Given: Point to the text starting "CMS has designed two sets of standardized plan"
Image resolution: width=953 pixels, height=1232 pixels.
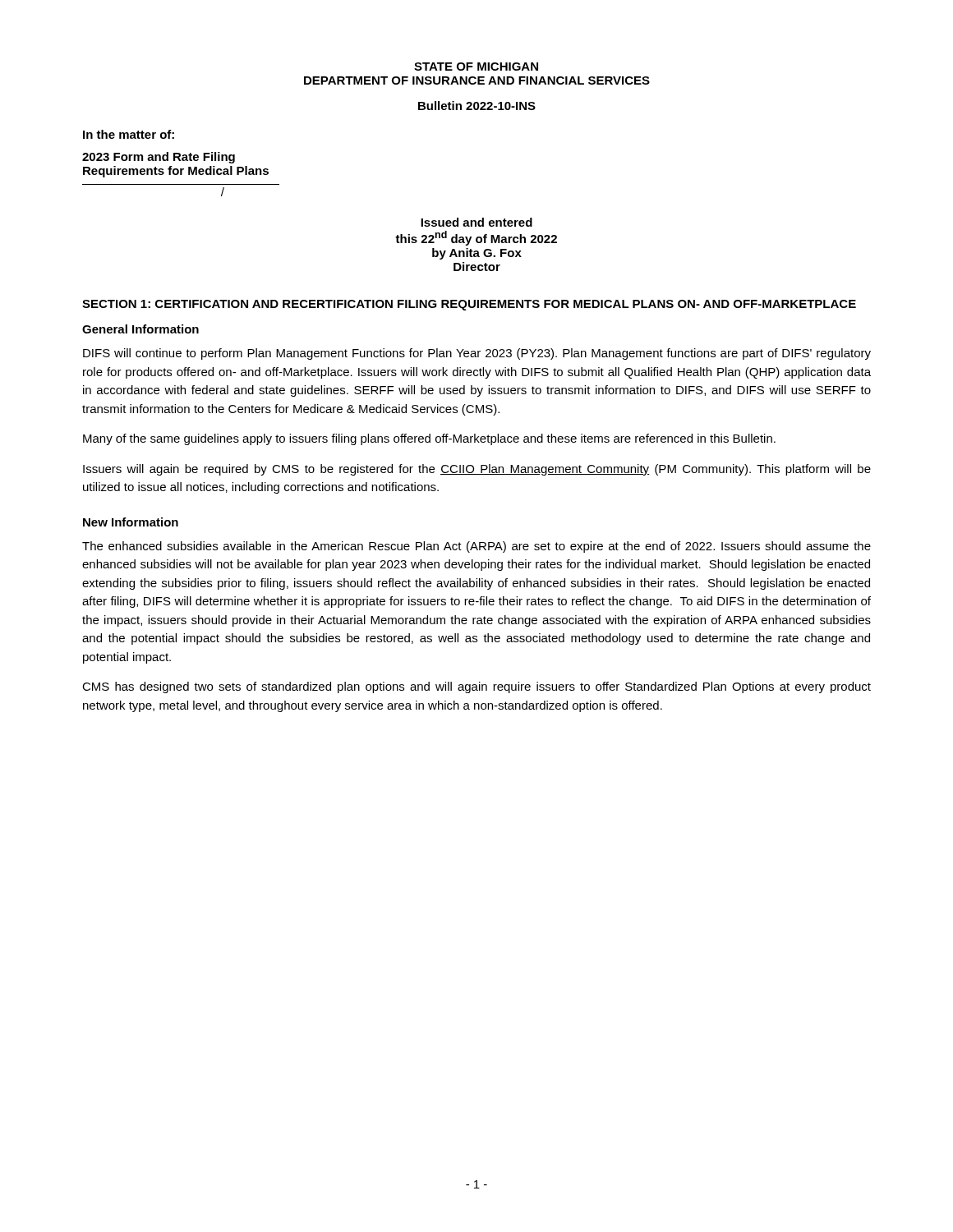Looking at the screenshot, I should [476, 695].
